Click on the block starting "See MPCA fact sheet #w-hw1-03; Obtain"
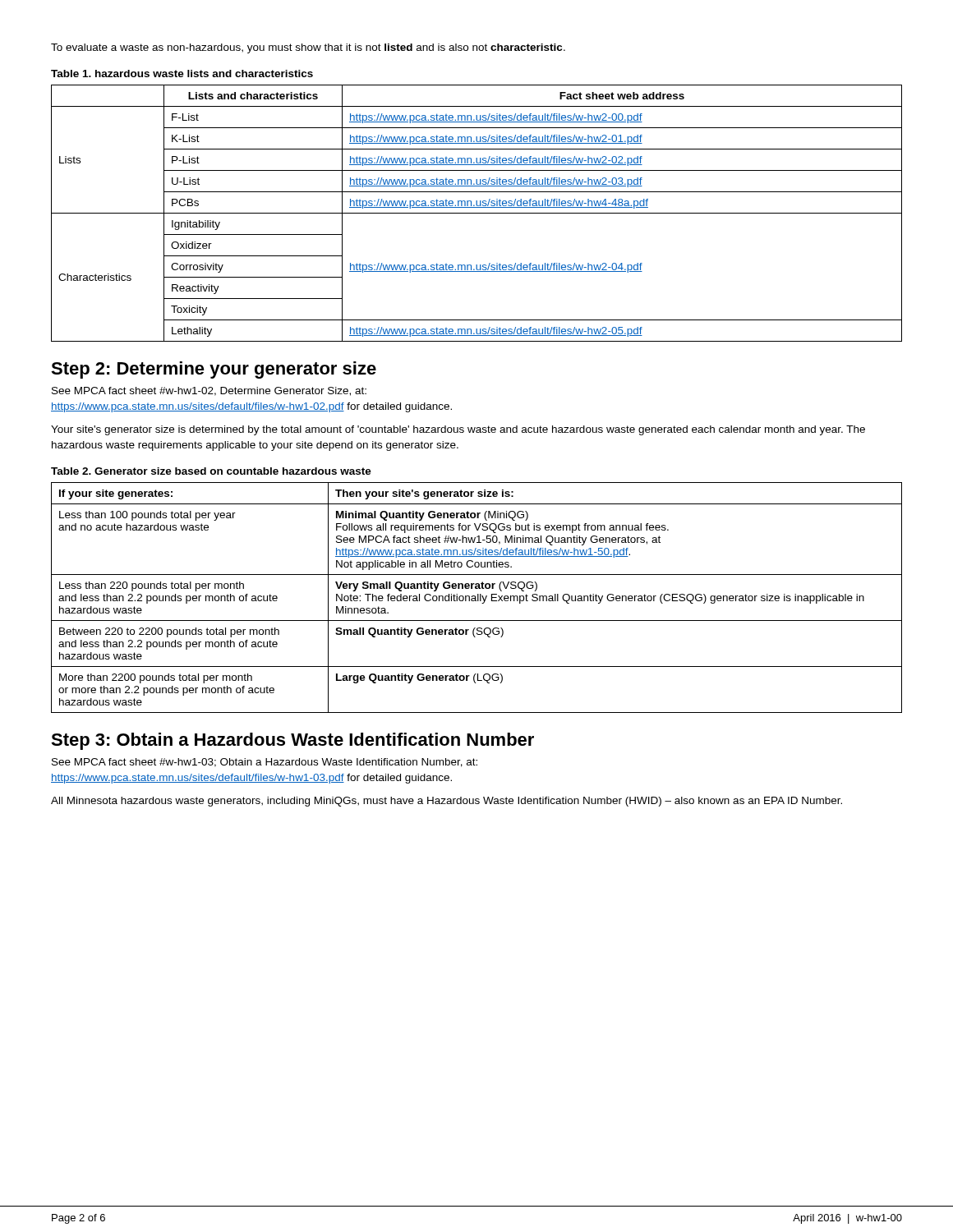The height and width of the screenshot is (1232, 953). coord(265,770)
